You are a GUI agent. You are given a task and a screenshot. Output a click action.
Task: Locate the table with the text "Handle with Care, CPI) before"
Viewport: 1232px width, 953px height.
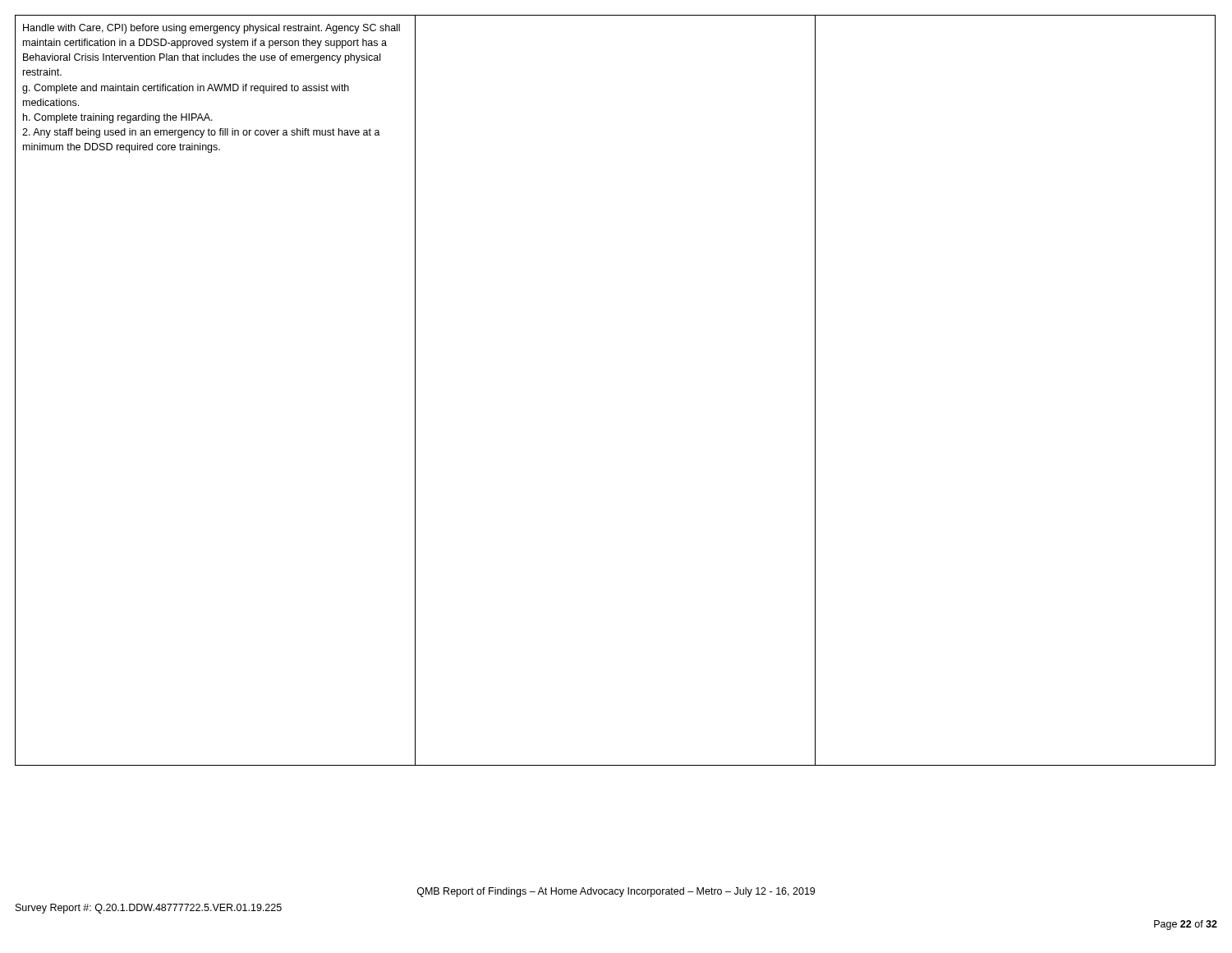tap(615, 390)
